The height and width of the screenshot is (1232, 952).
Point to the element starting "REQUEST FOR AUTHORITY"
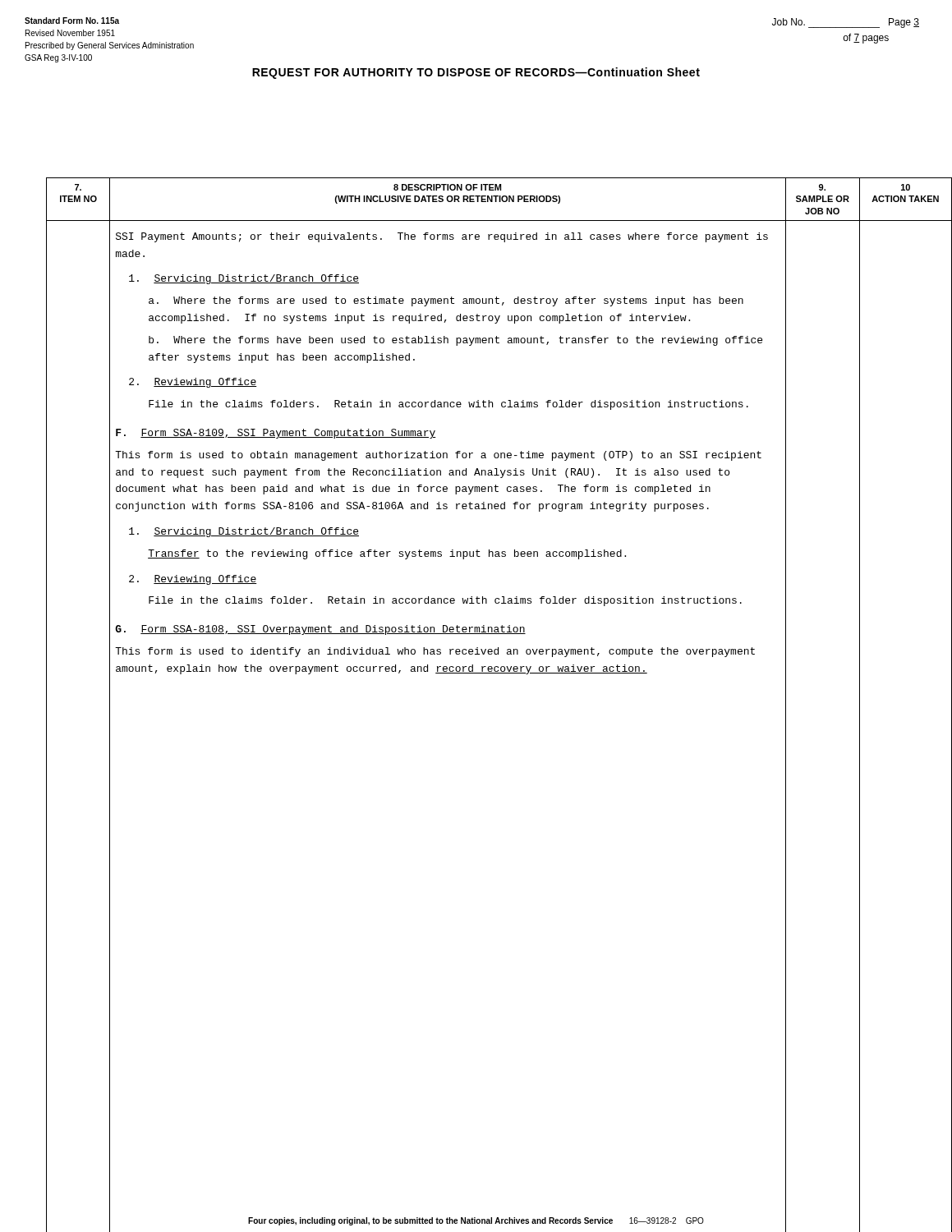click(x=476, y=72)
